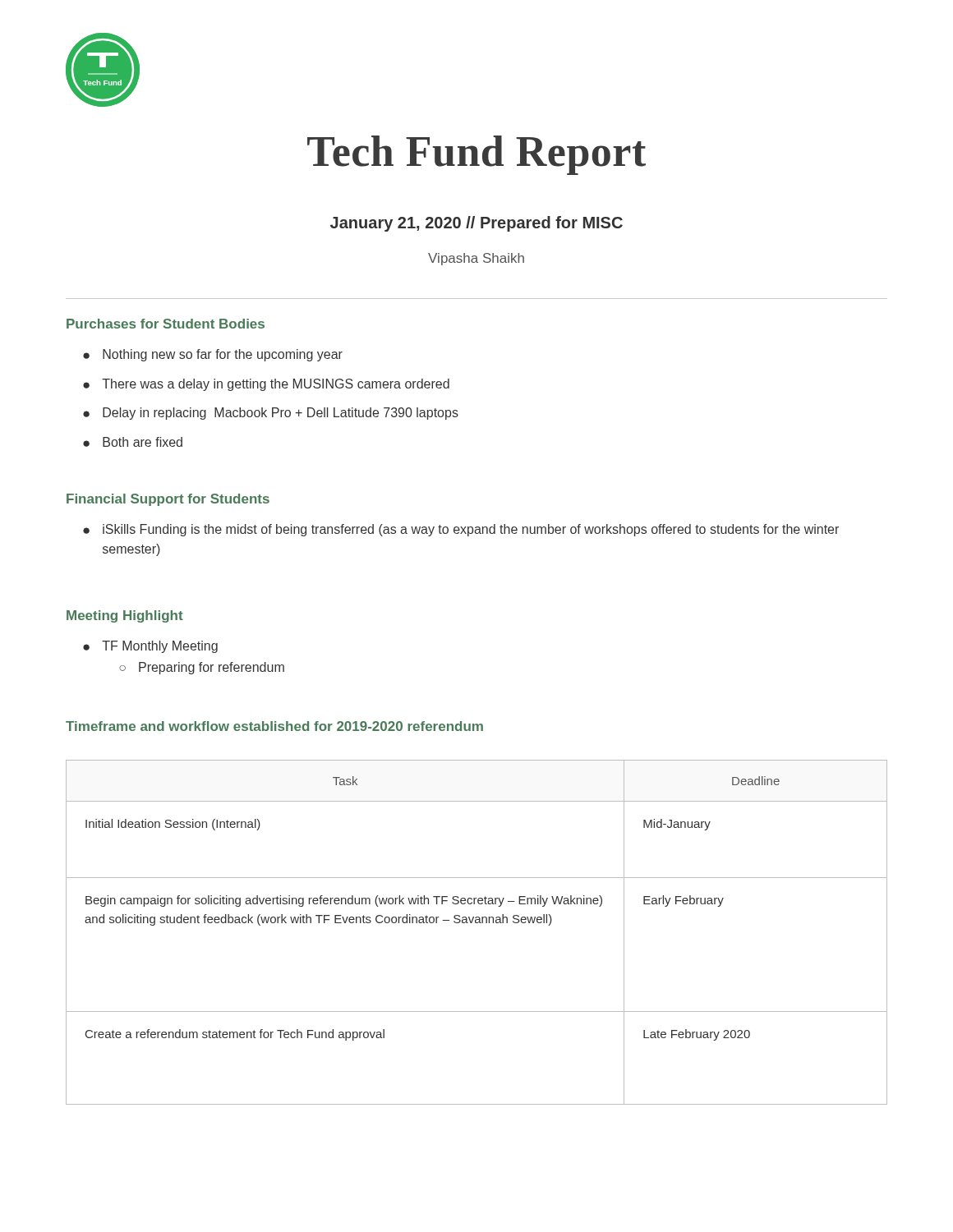Find the block starting "● iSkills Funding is the"
Viewport: 953px width, 1232px height.
pyautogui.click(x=476, y=540)
